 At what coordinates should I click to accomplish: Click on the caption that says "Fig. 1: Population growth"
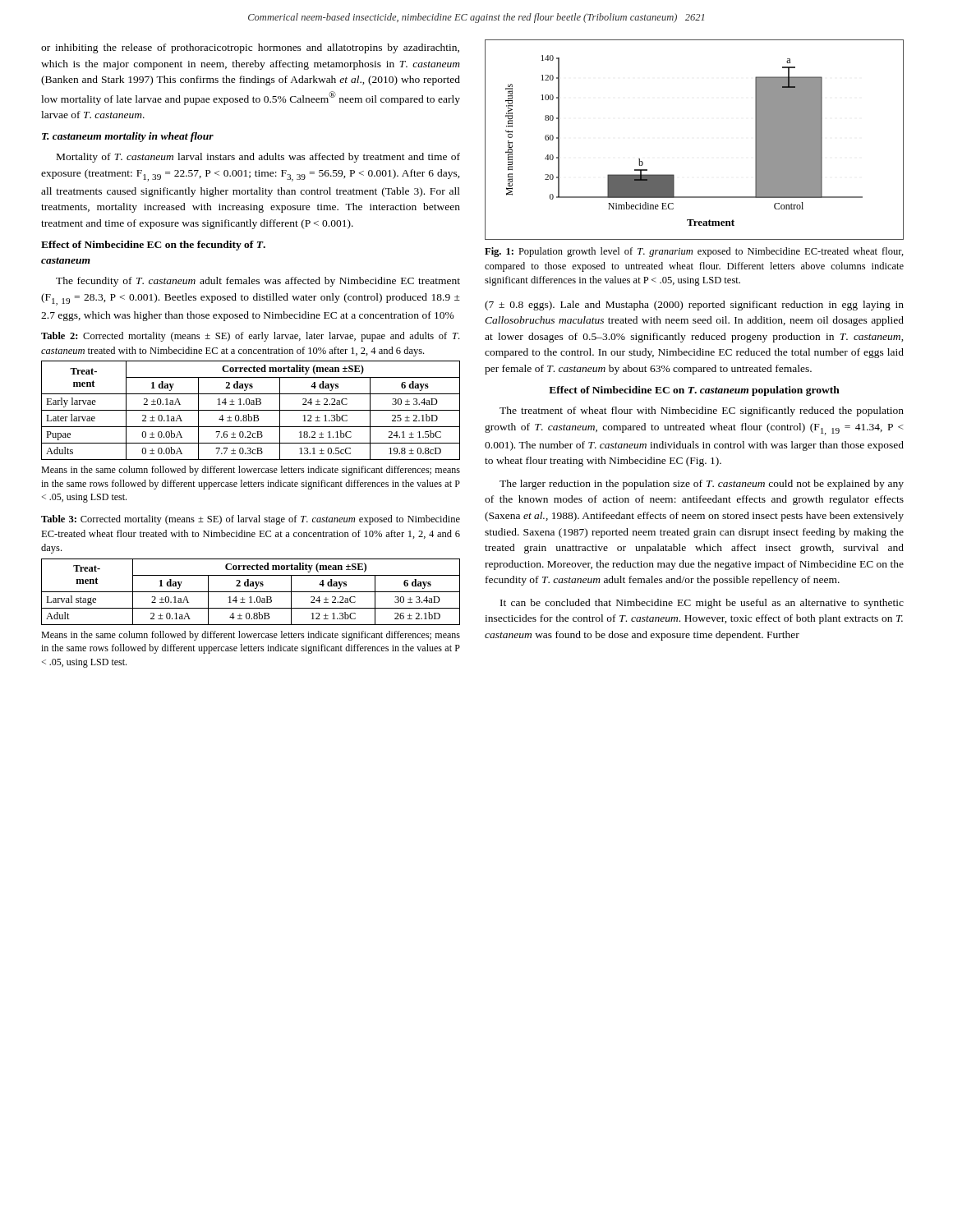pos(694,266)
